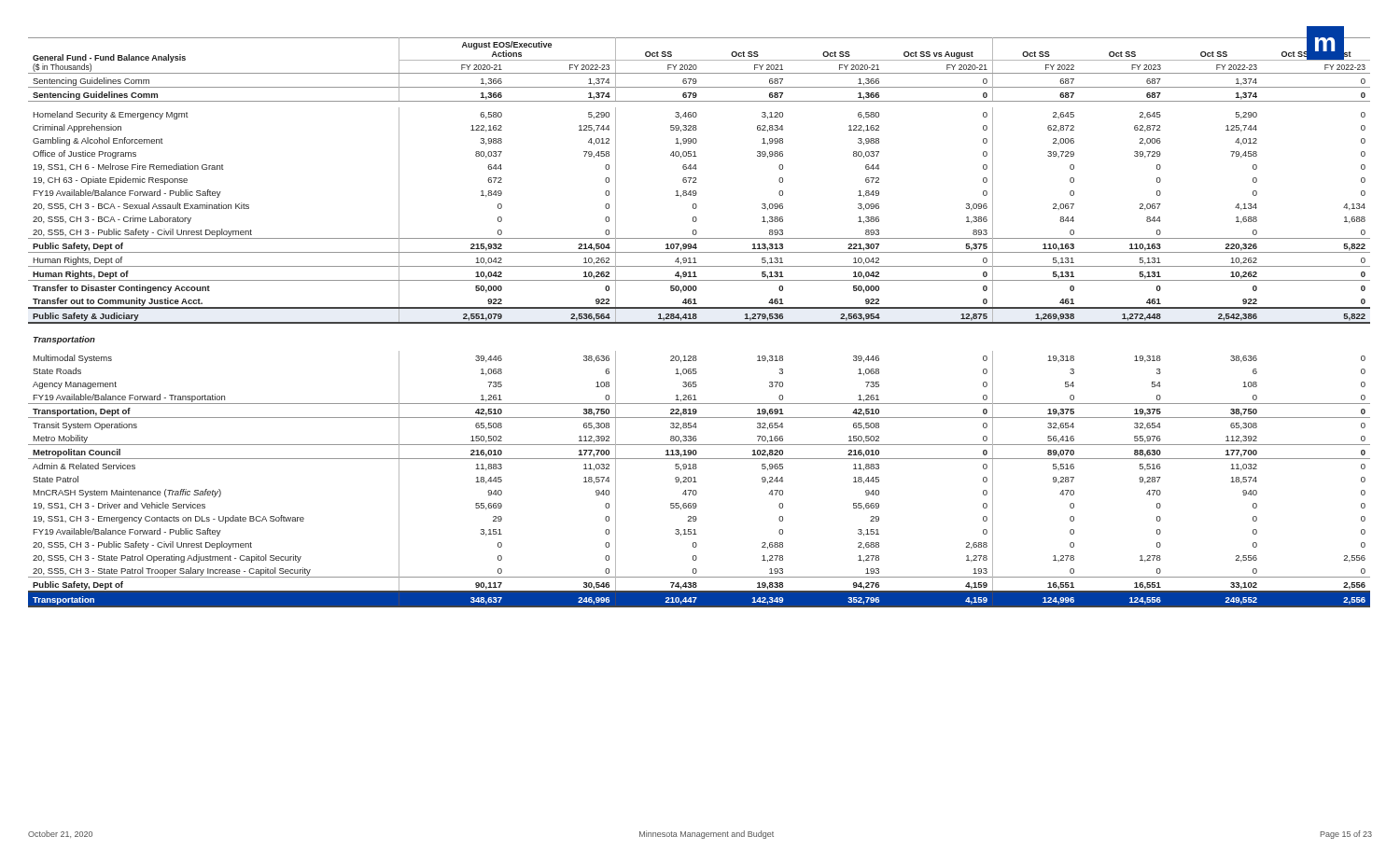Find the table
Screen dimensions: 850x1400
pos(700,322)
